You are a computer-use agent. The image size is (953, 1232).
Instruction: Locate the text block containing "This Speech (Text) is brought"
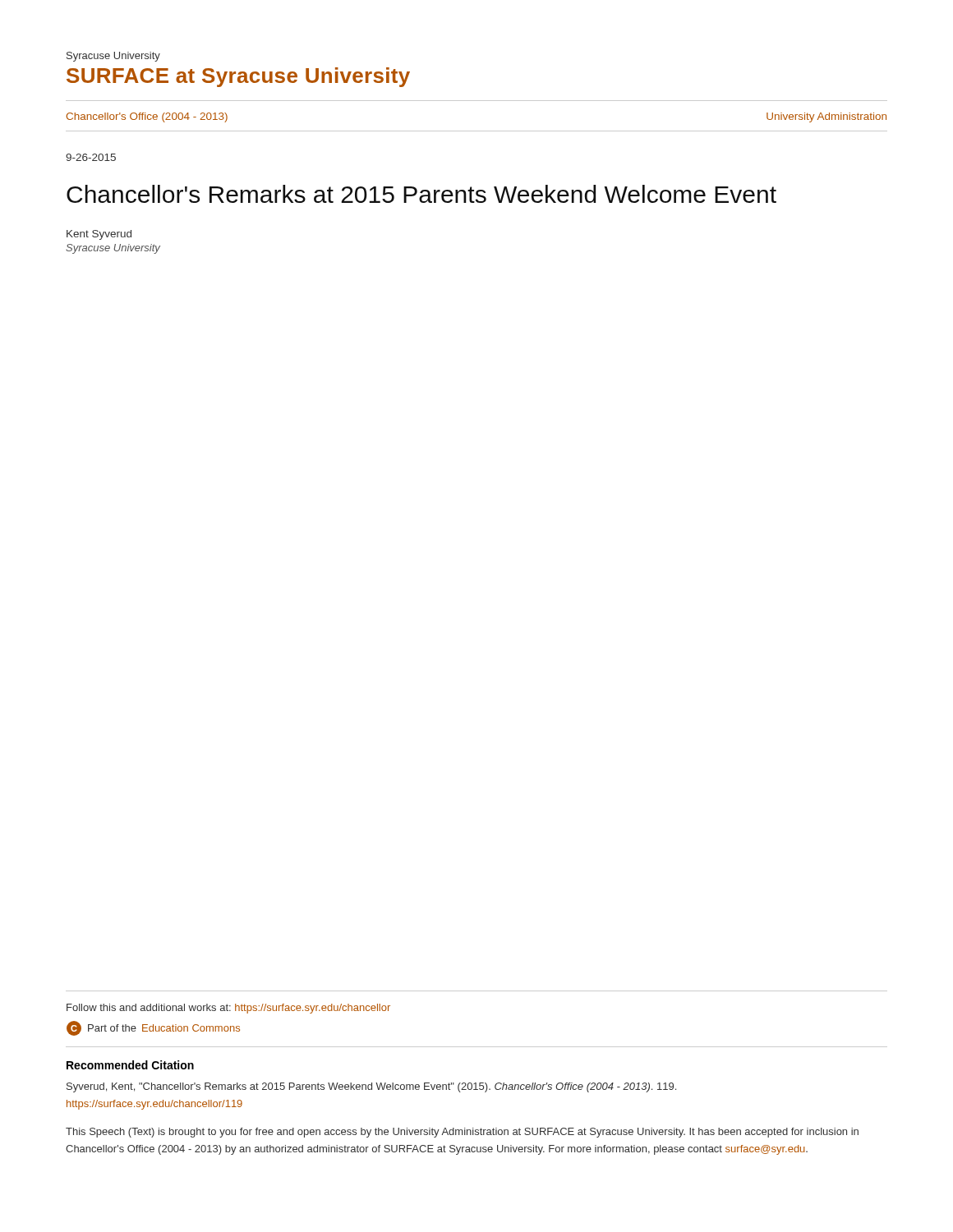click(462, 1140)
